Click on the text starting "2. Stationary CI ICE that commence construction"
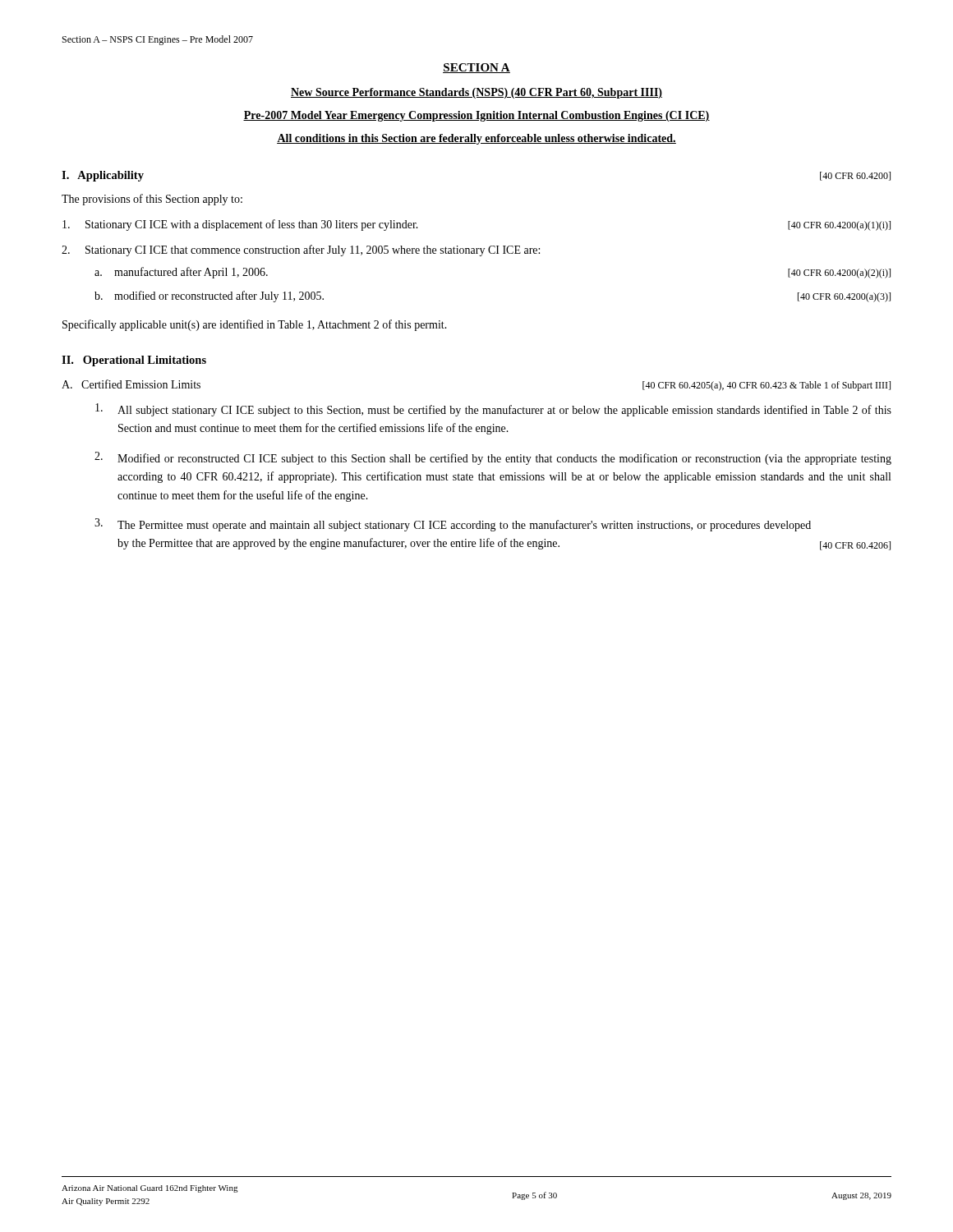The width and height of the screenshot is (953, 1232). 476,250
